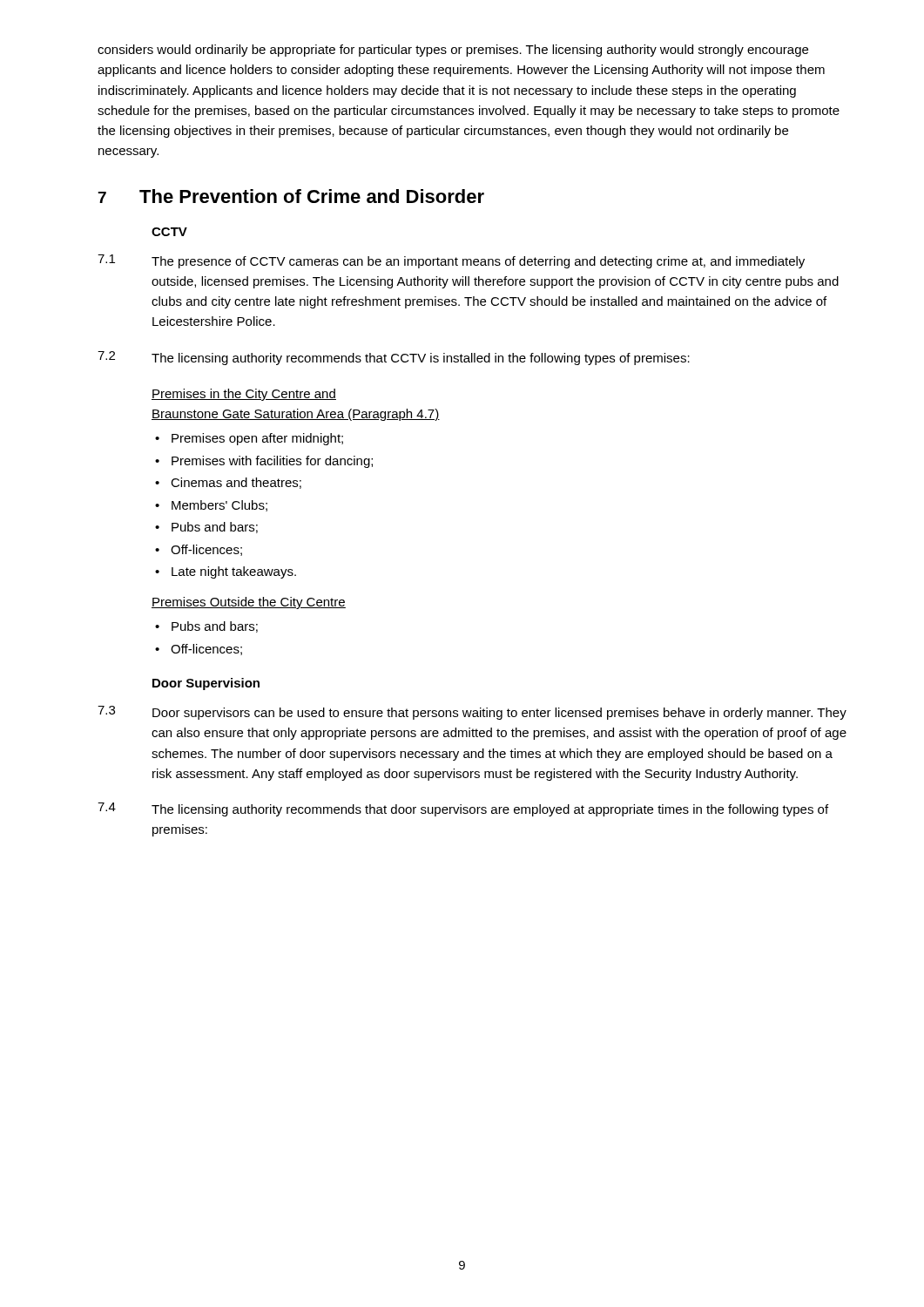Viewport: 924px width, 1307px height.
Task: Find the passage starting "Late night takeaways."
Action: (234, 571)
